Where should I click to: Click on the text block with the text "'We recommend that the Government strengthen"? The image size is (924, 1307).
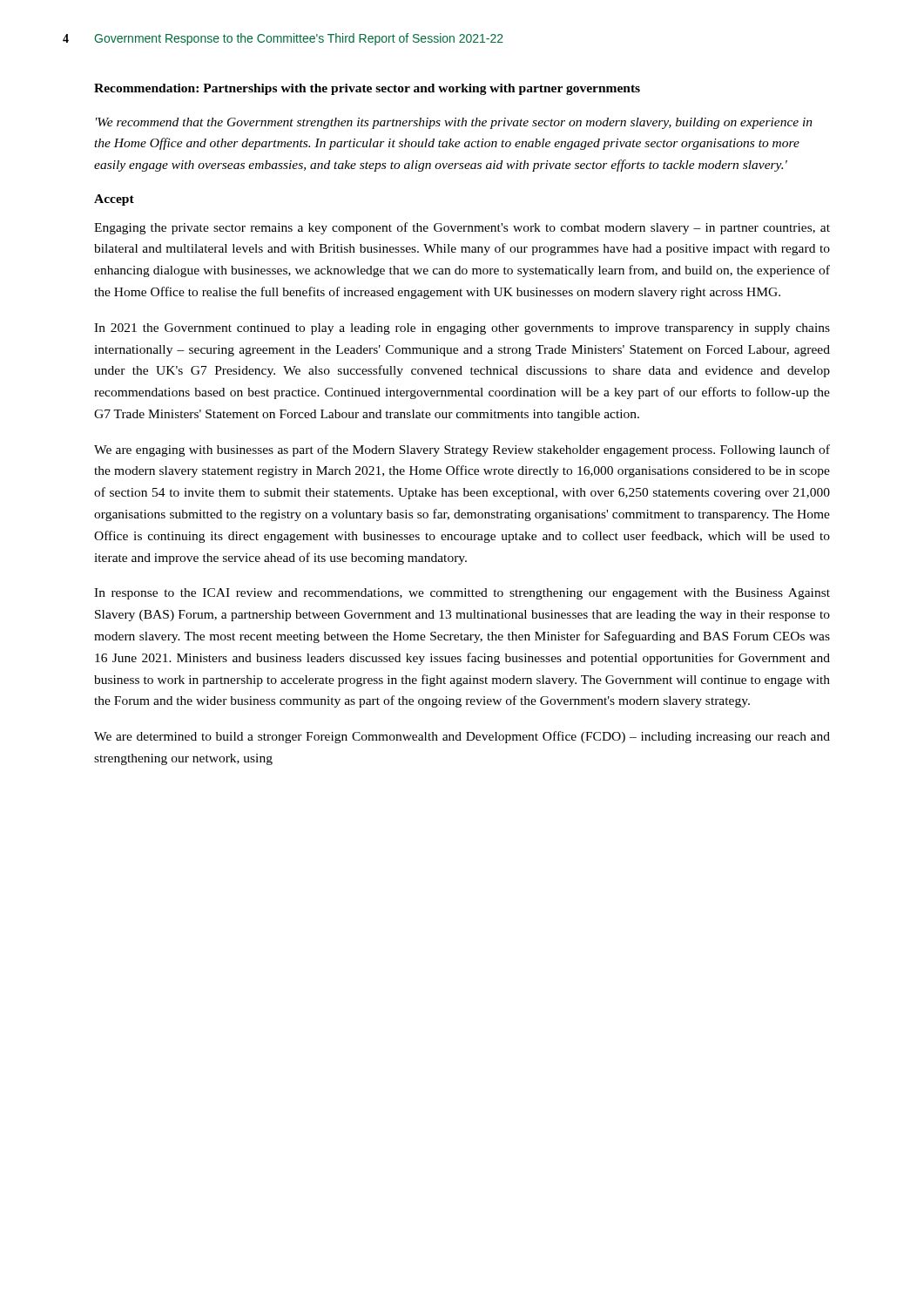click(453, 143)
